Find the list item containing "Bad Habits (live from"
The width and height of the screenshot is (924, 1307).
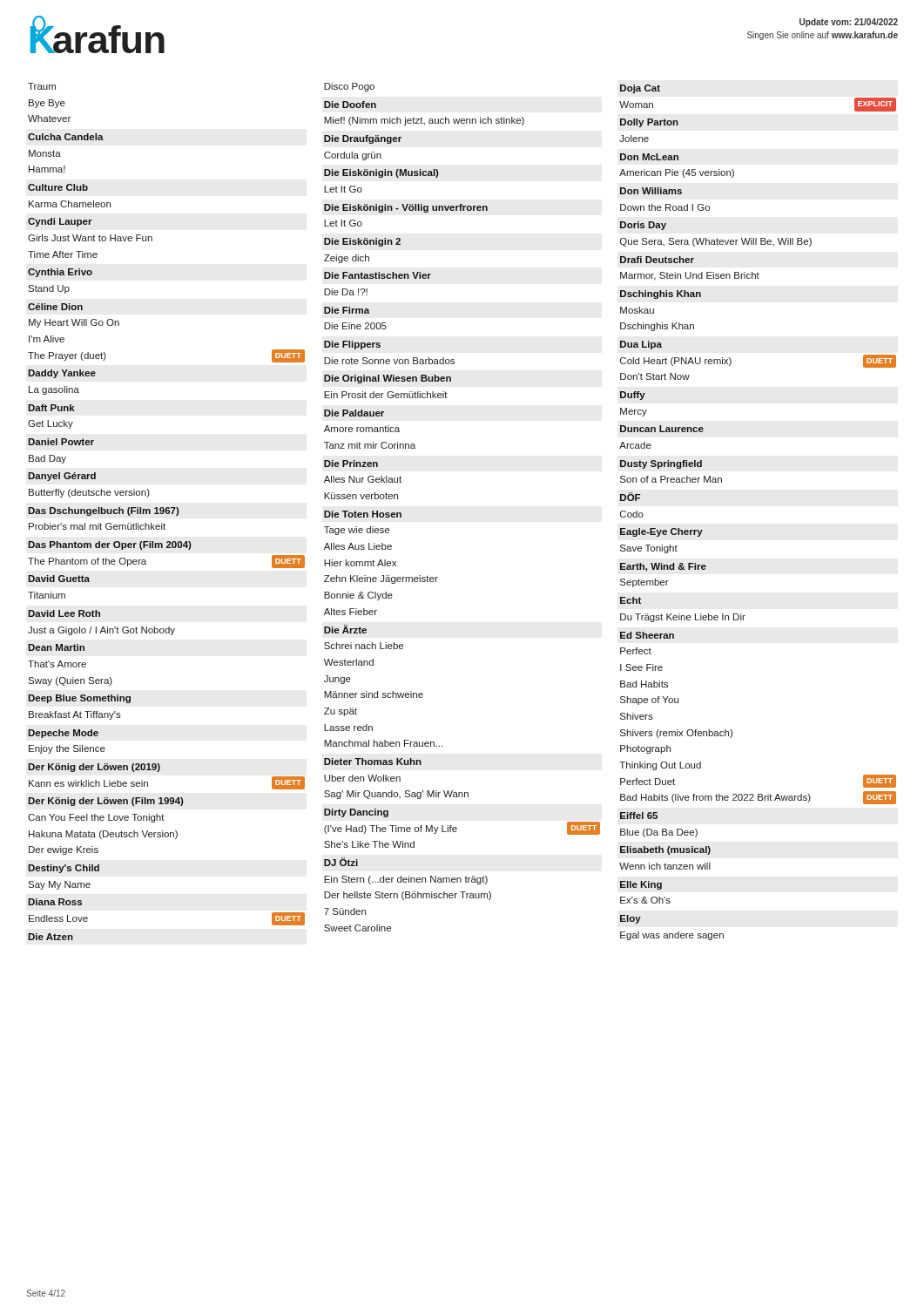[x=758, y=798]
